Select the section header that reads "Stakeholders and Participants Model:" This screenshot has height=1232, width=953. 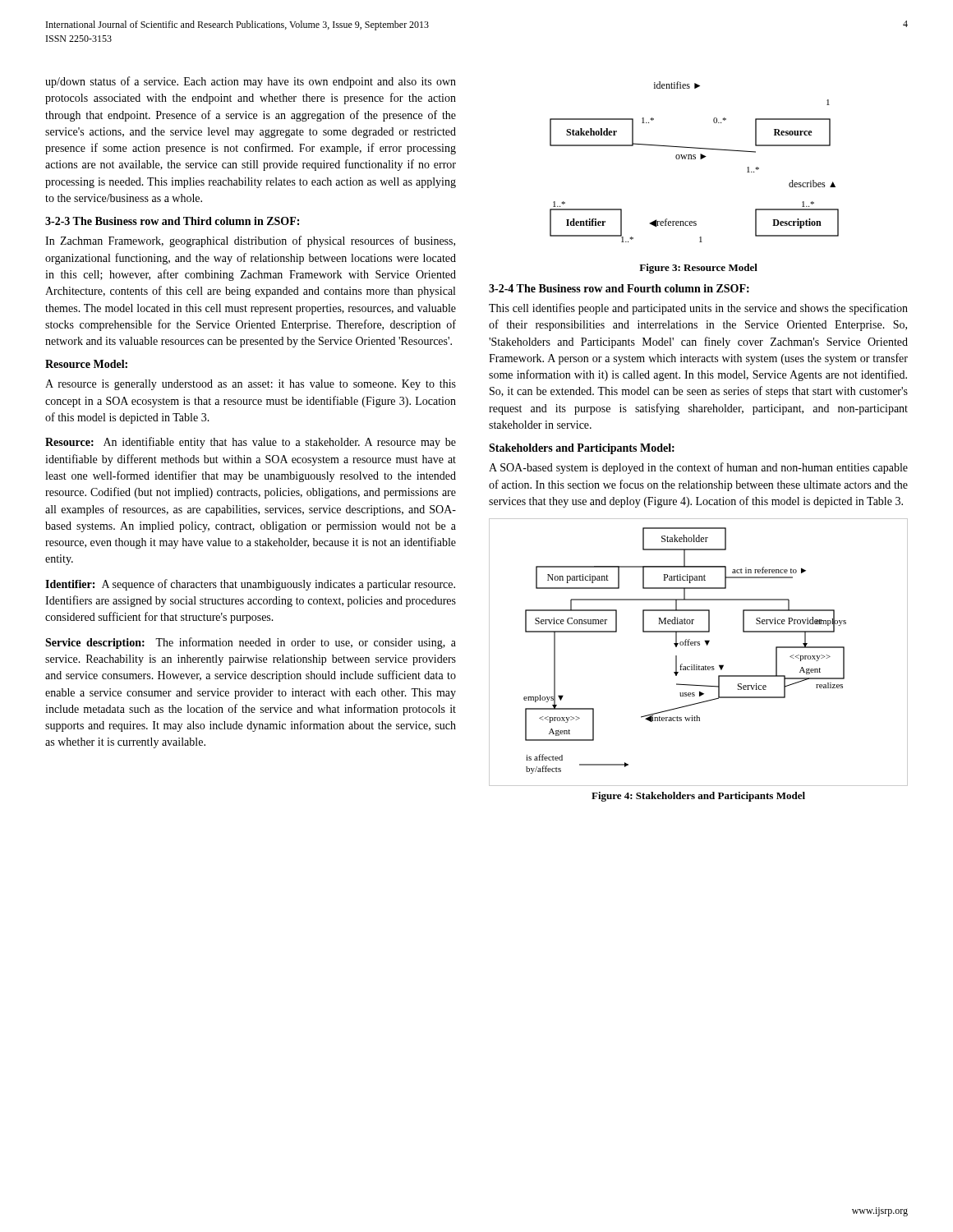tap(582, 448)
